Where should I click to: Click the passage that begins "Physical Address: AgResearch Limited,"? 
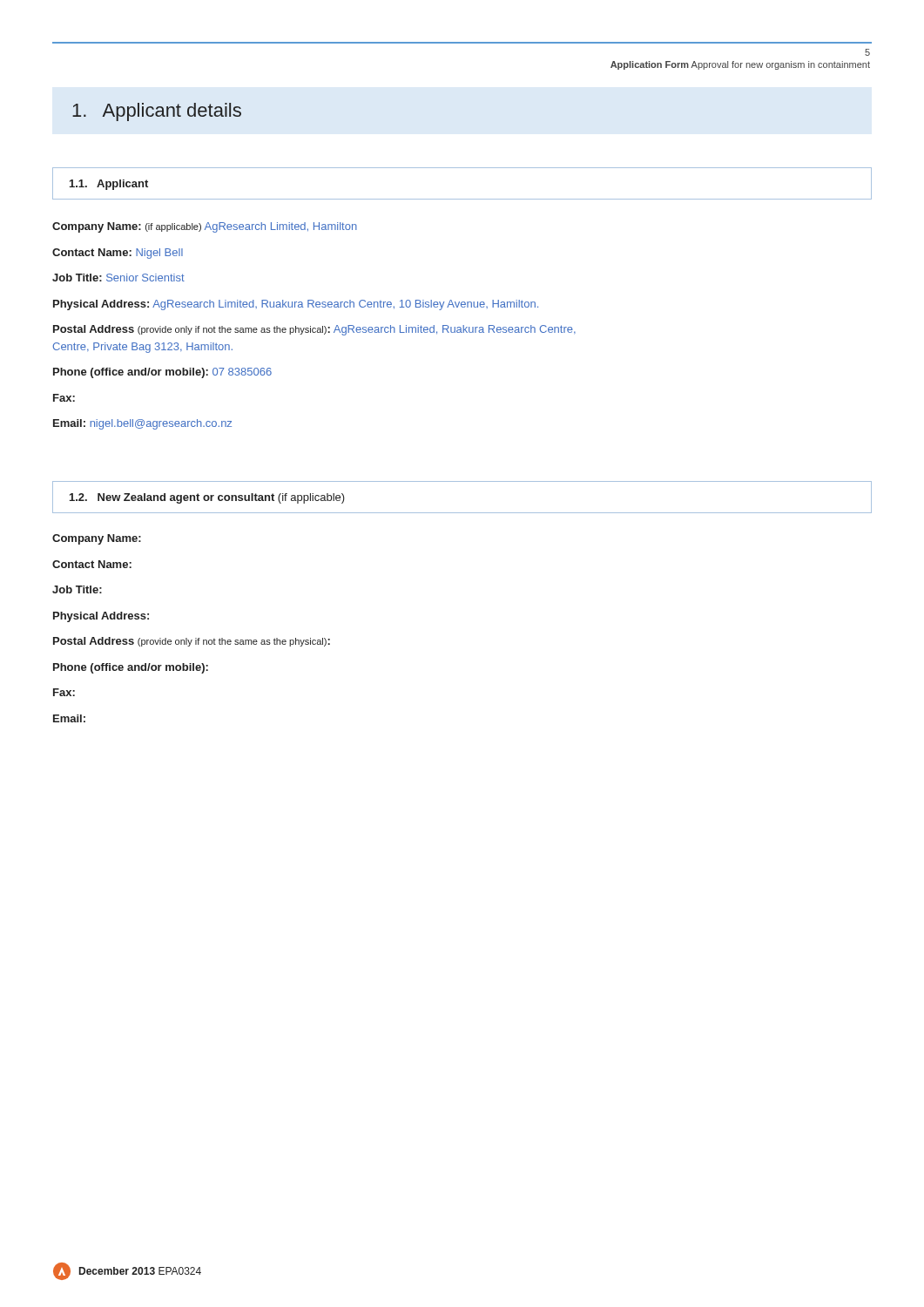[296, 303]
